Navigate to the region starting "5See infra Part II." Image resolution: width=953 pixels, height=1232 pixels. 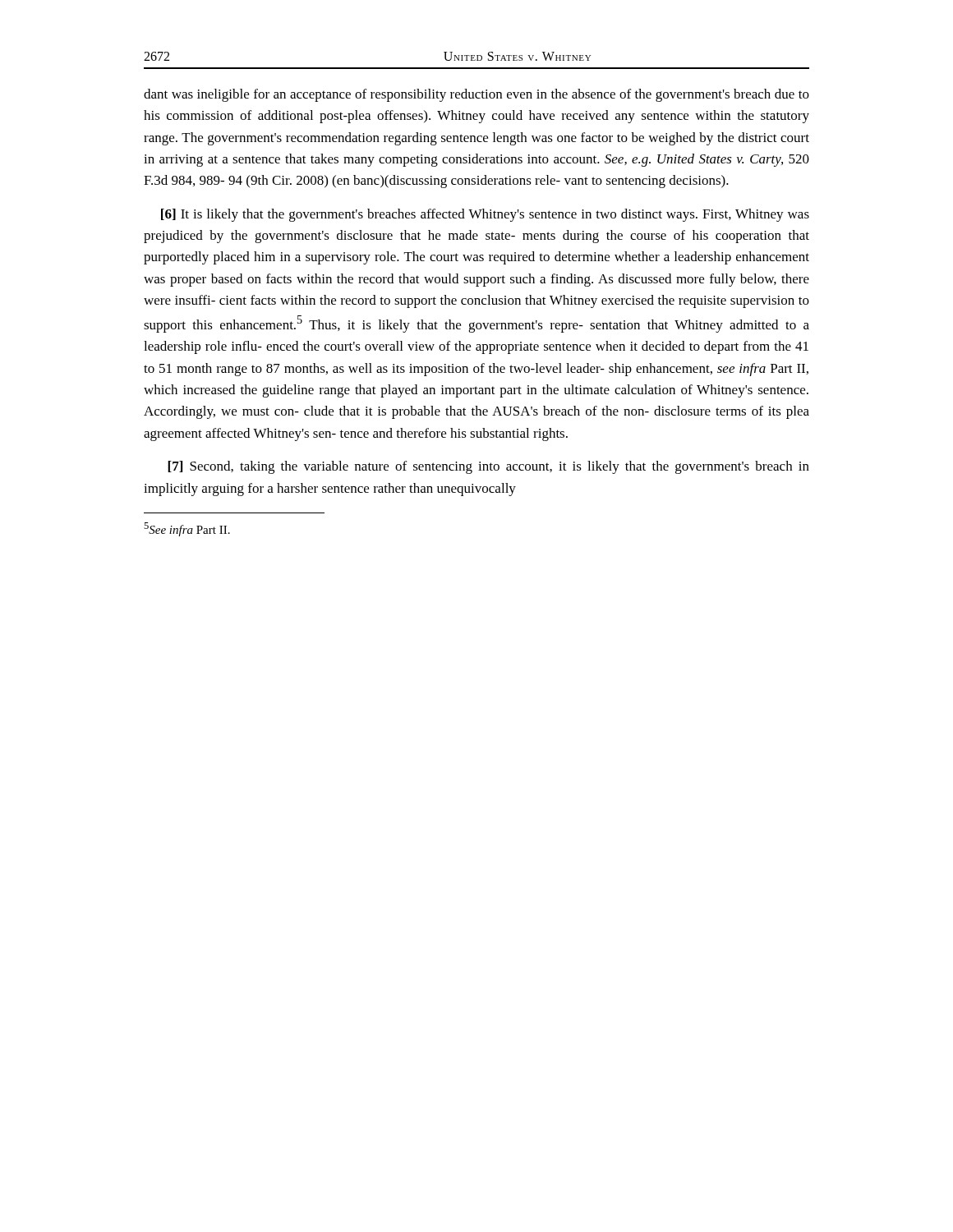(x=187, y=528)
